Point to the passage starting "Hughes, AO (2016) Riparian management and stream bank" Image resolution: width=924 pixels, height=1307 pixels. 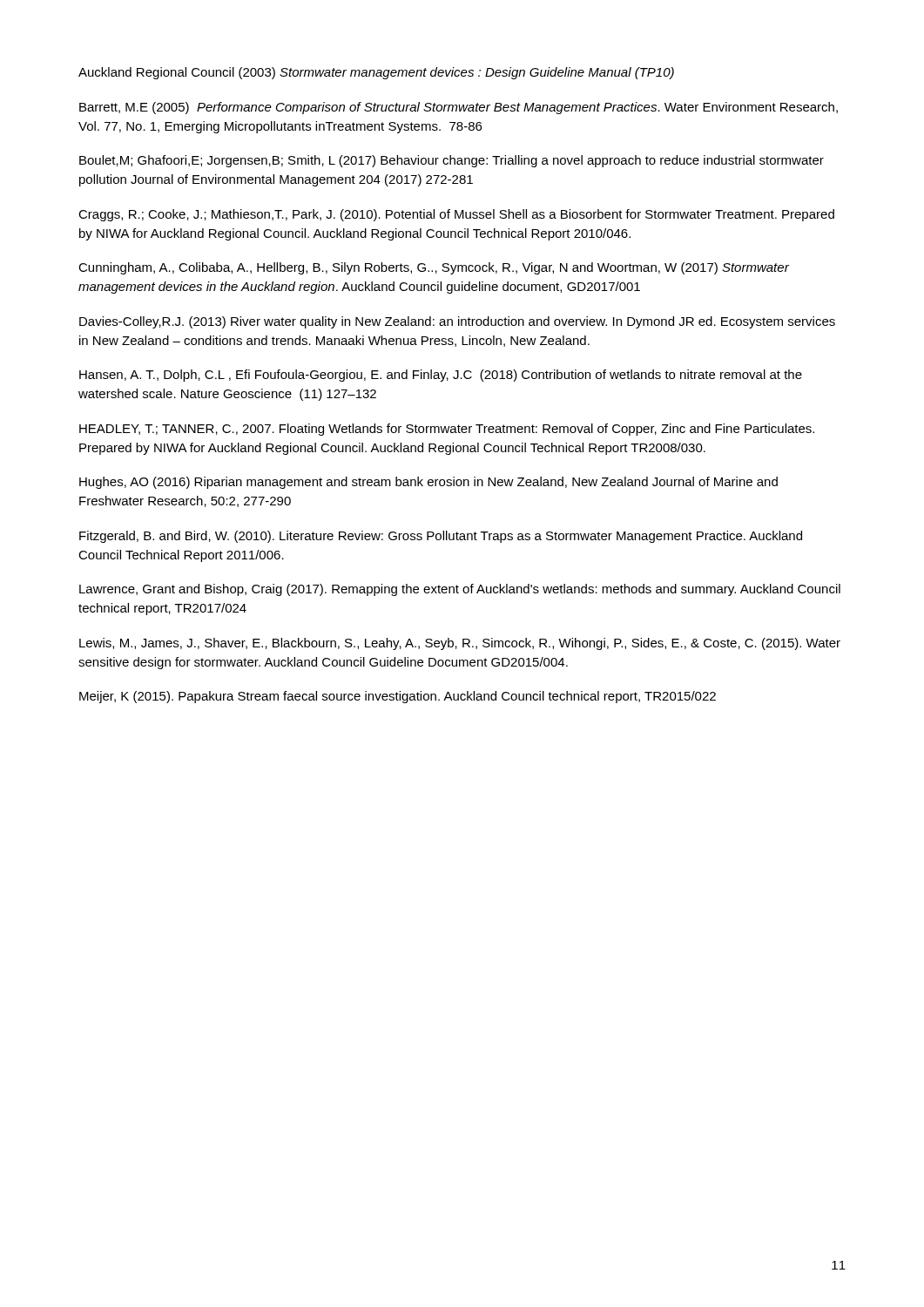coord(428,491)
